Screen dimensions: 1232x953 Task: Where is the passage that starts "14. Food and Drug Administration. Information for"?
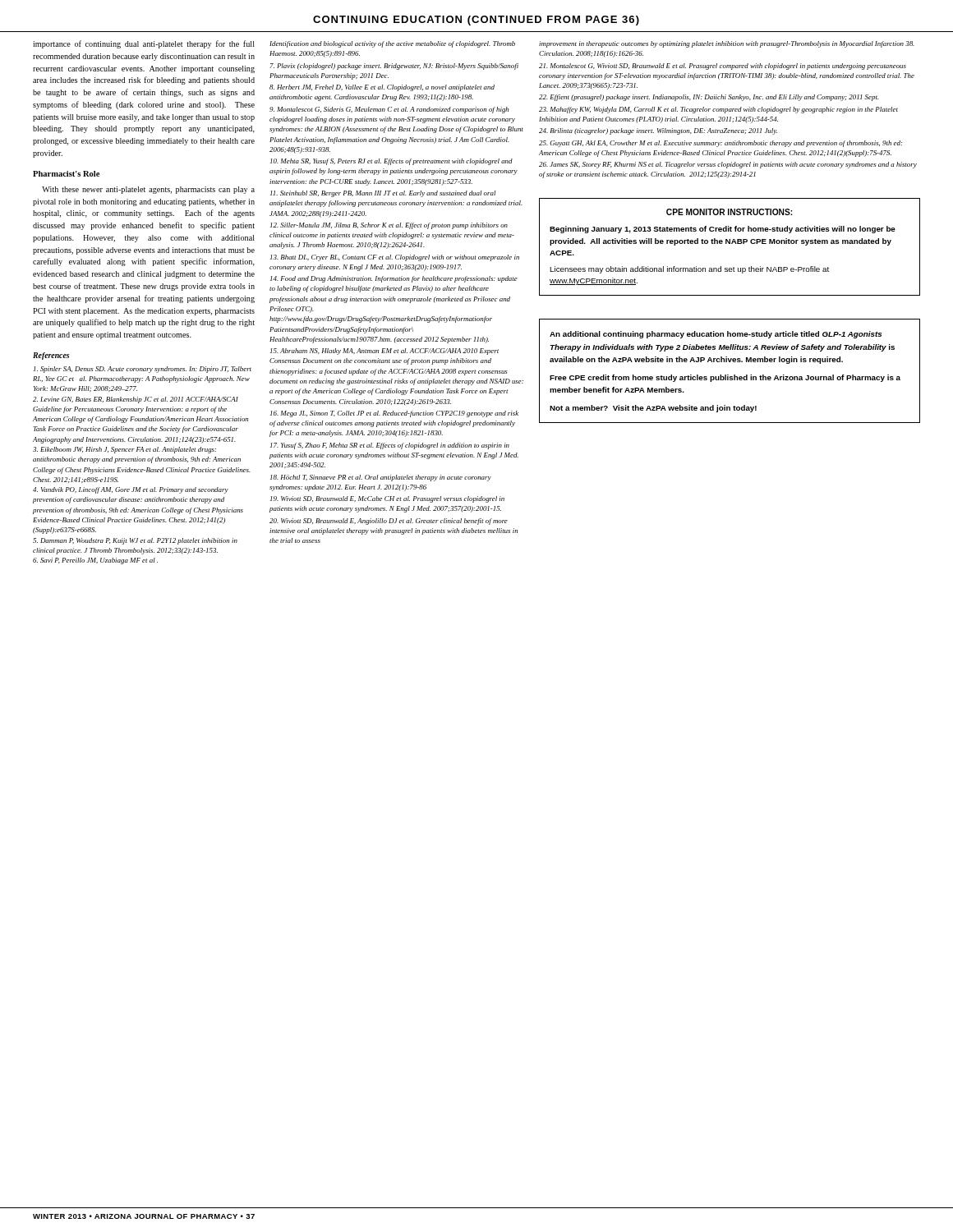point(393,309)
